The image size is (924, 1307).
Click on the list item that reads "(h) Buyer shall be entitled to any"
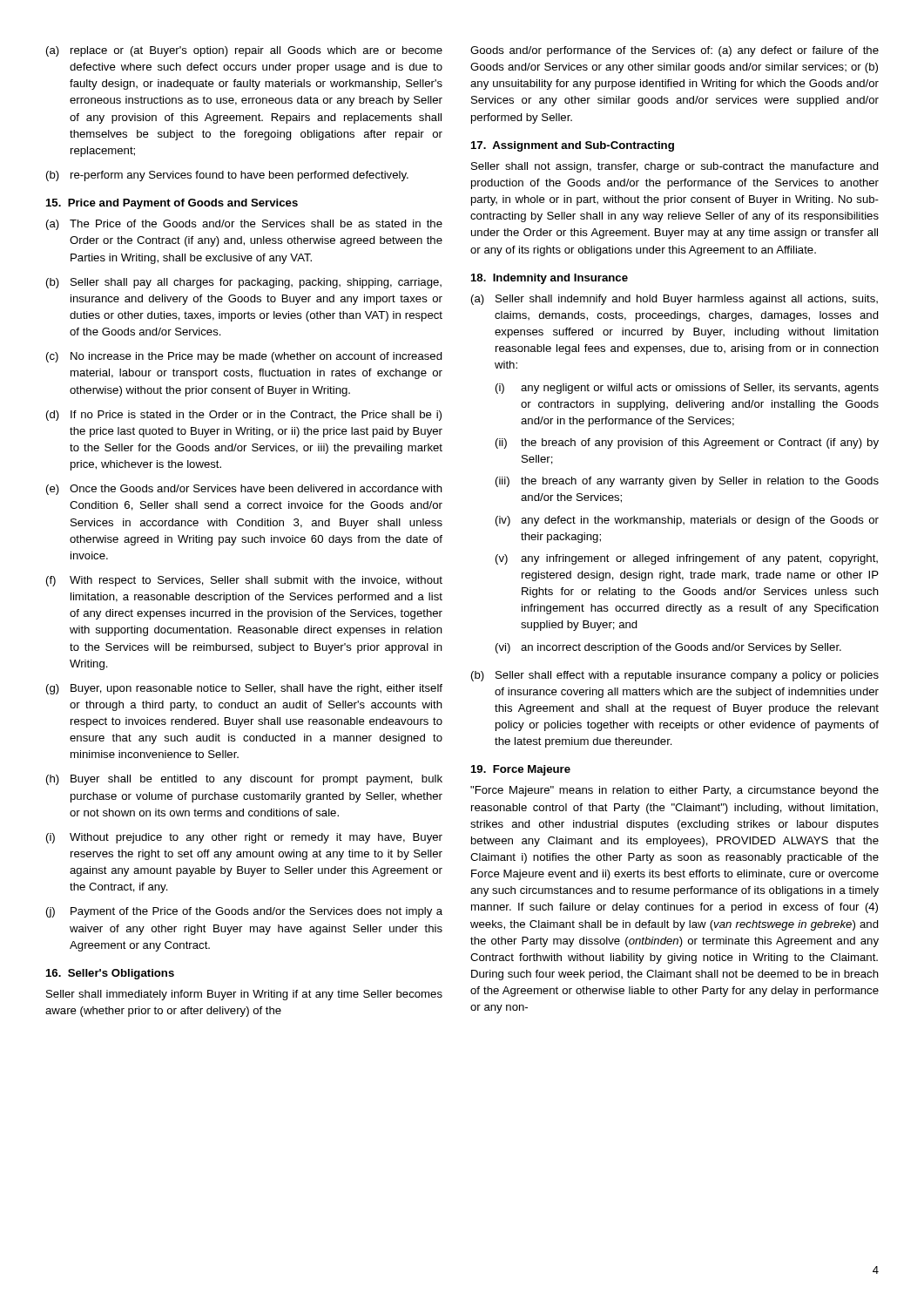244,796
